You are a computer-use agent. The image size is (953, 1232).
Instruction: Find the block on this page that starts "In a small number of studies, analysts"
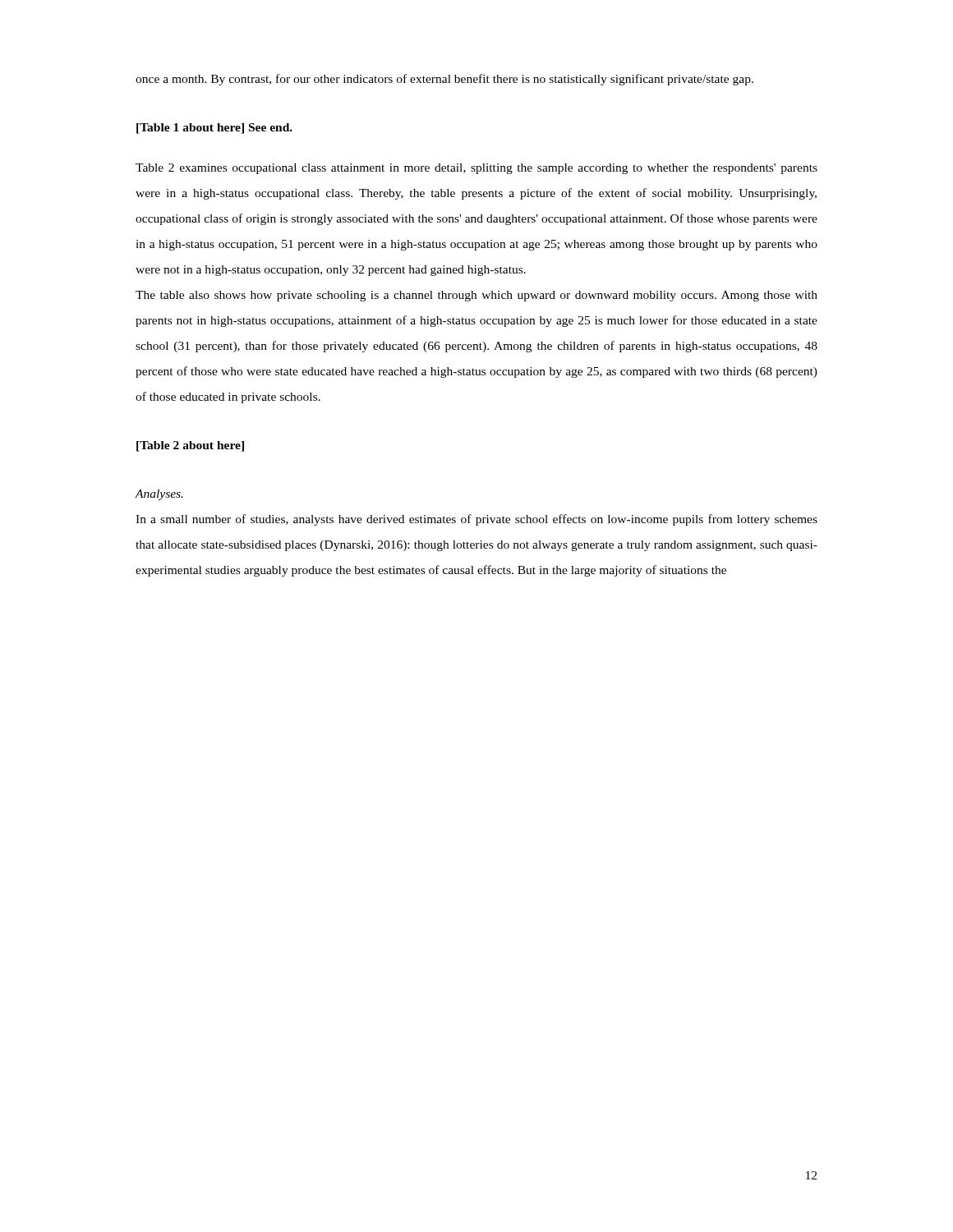tap(476, 544)
